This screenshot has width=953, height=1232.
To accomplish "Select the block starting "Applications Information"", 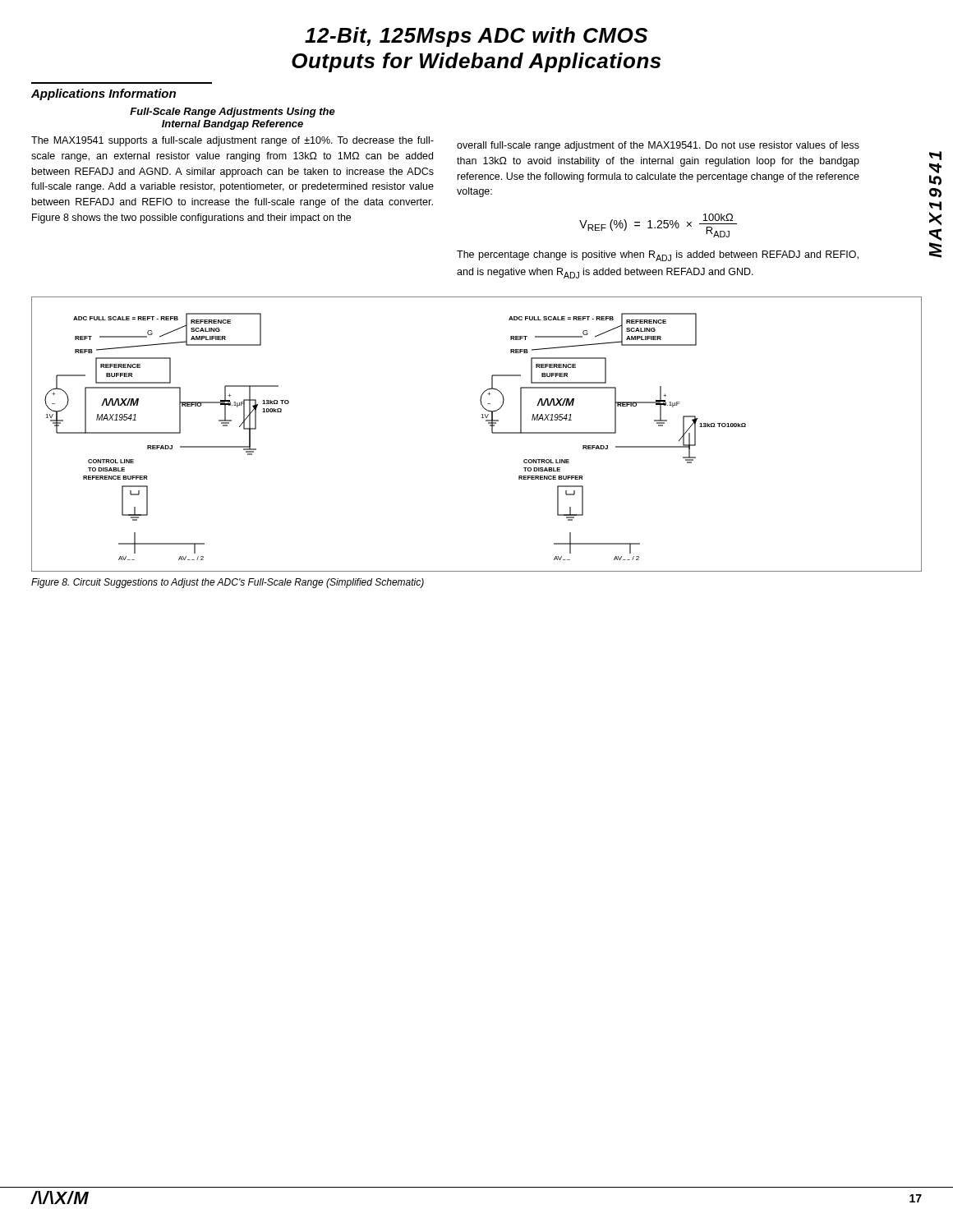I will 122,91.
